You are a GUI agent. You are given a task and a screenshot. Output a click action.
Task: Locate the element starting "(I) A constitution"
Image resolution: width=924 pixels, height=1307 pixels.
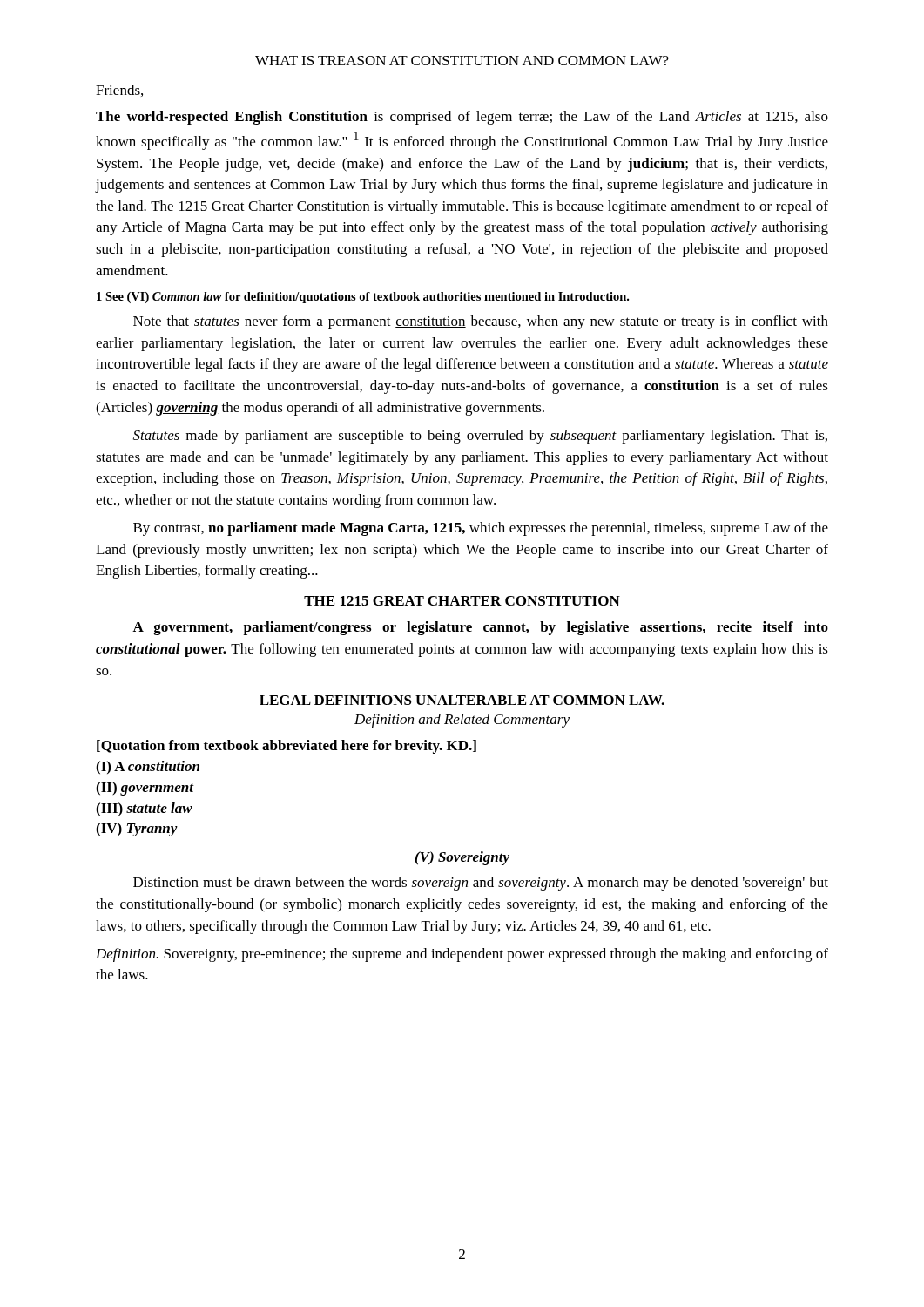pyautogui.click(x=148, y=766)
